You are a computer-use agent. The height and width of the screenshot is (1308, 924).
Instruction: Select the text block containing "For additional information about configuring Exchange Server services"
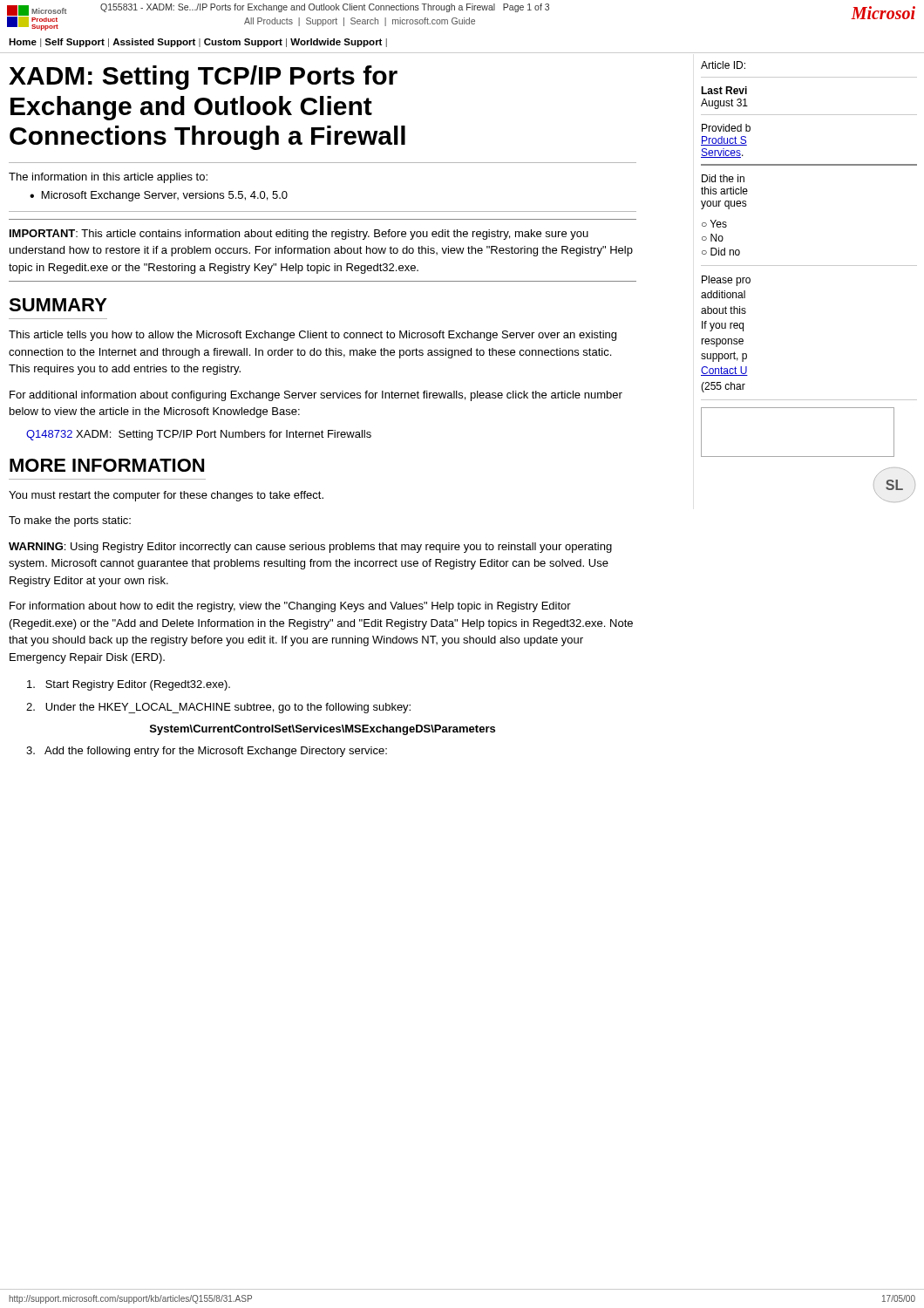(315, 403)
